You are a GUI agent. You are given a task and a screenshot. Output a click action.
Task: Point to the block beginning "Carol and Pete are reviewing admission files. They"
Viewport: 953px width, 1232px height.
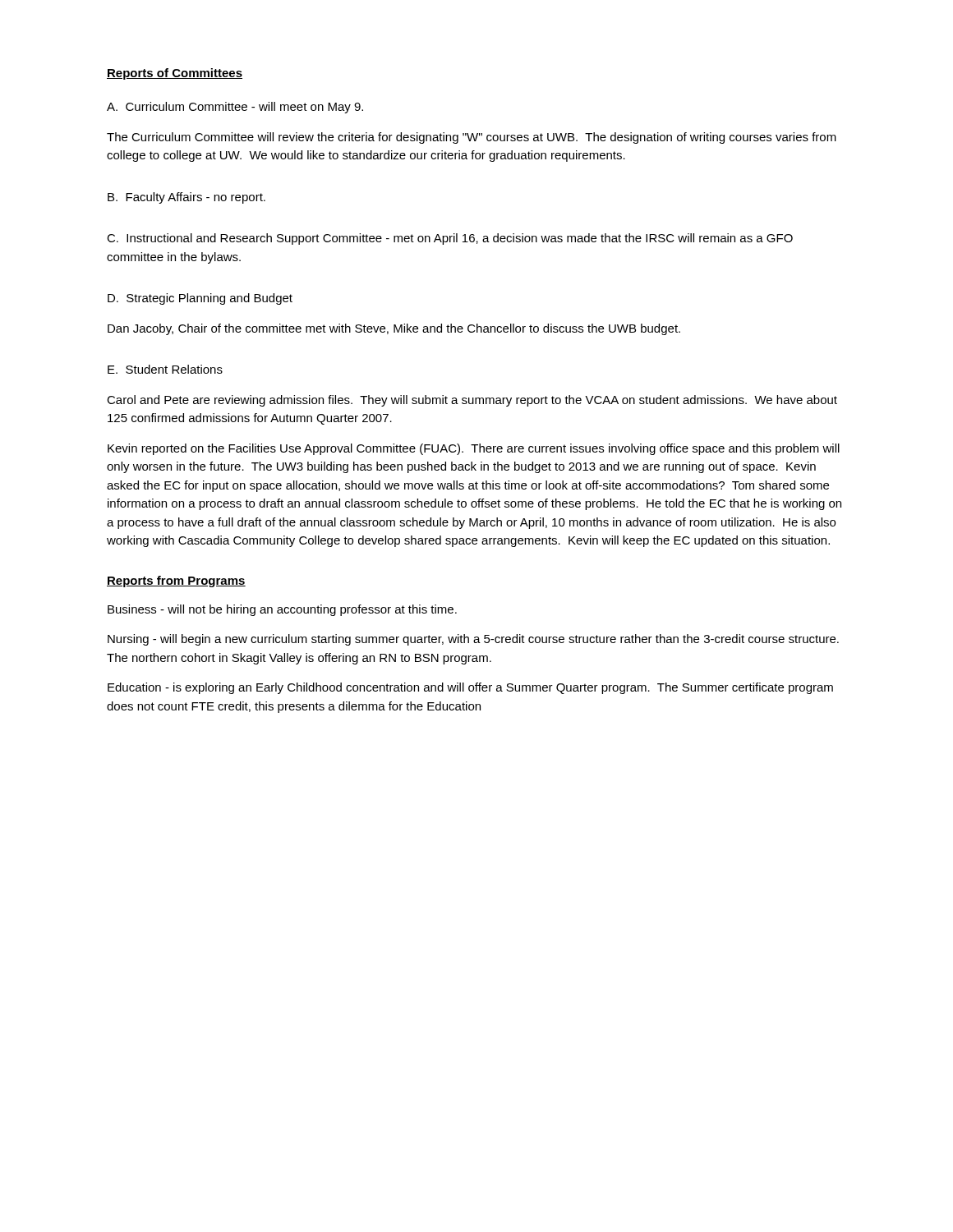coord(472,408)
